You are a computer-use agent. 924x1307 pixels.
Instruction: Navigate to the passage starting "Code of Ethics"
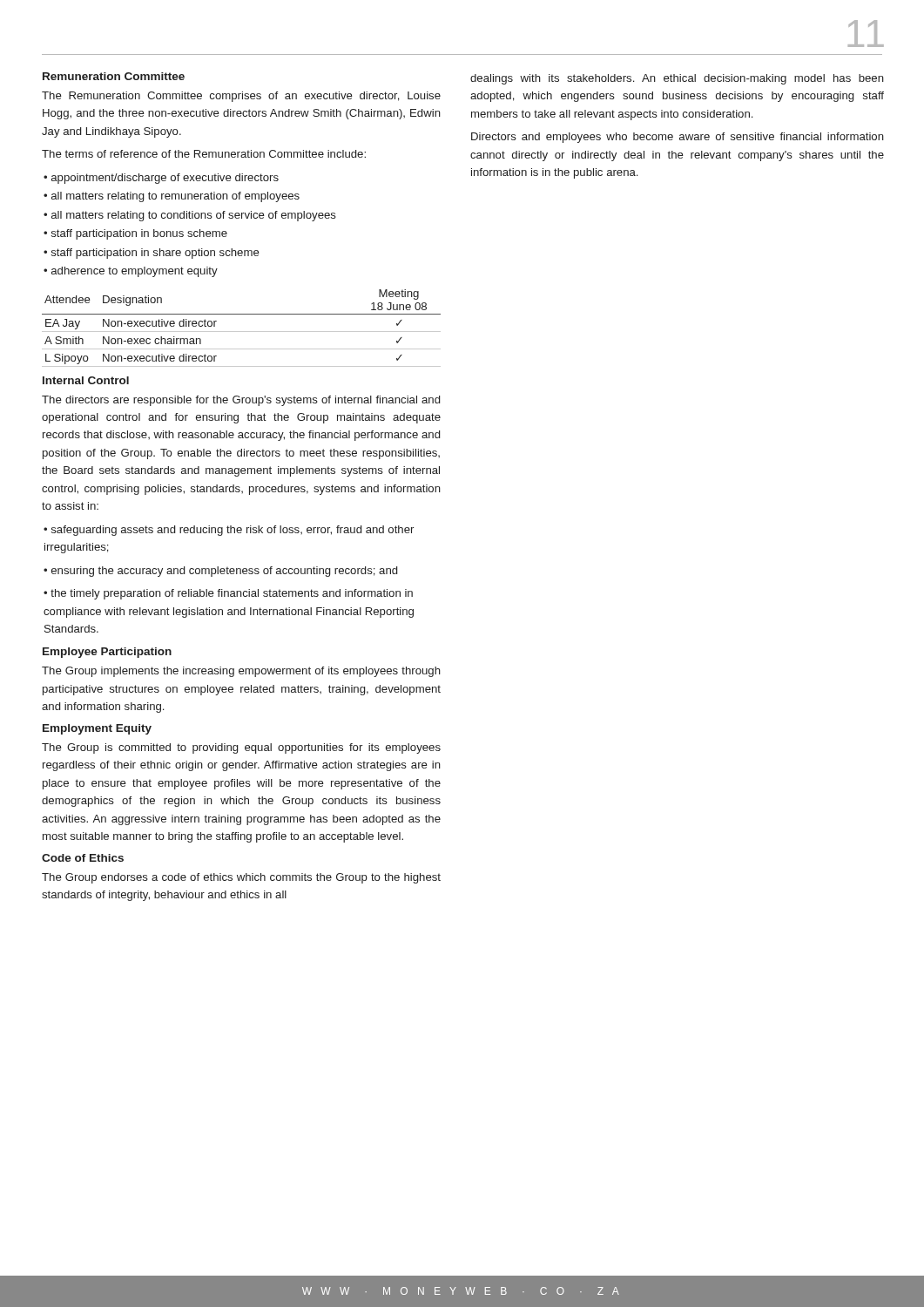point(83,857)
